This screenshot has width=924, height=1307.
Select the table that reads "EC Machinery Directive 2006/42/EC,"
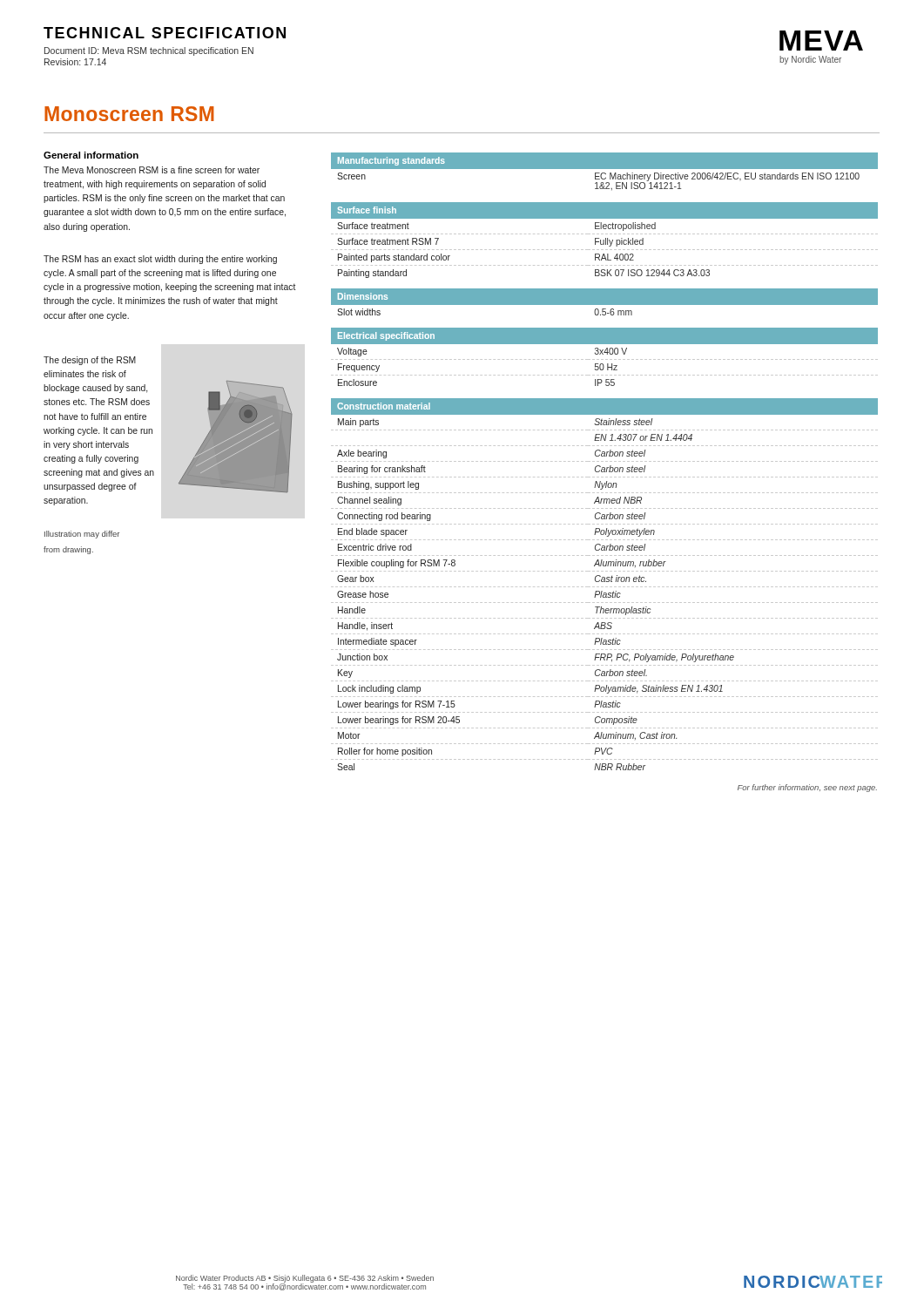tap(604, 173)
